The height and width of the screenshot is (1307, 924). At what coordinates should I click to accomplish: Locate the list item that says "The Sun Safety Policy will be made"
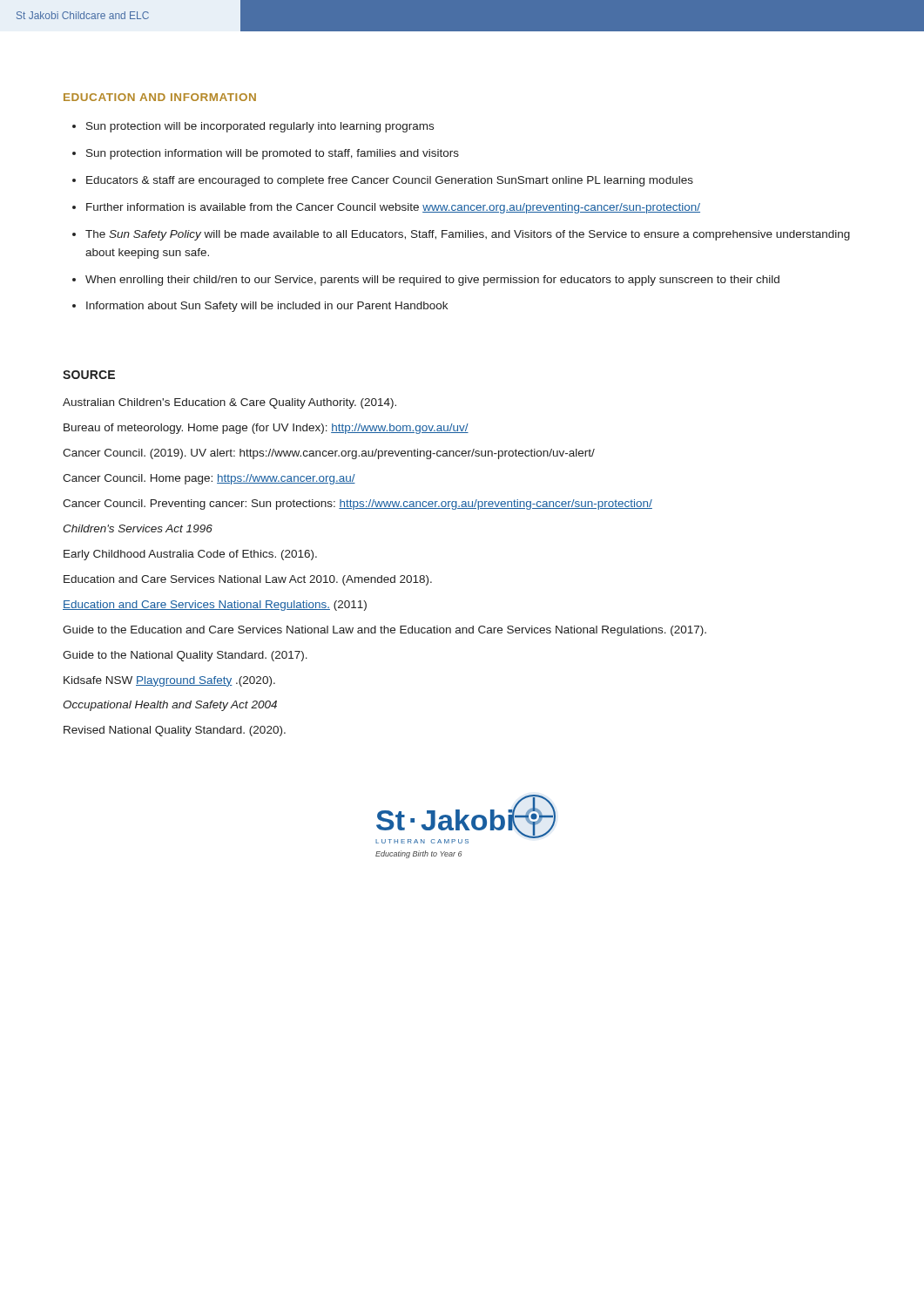point(468,243)
